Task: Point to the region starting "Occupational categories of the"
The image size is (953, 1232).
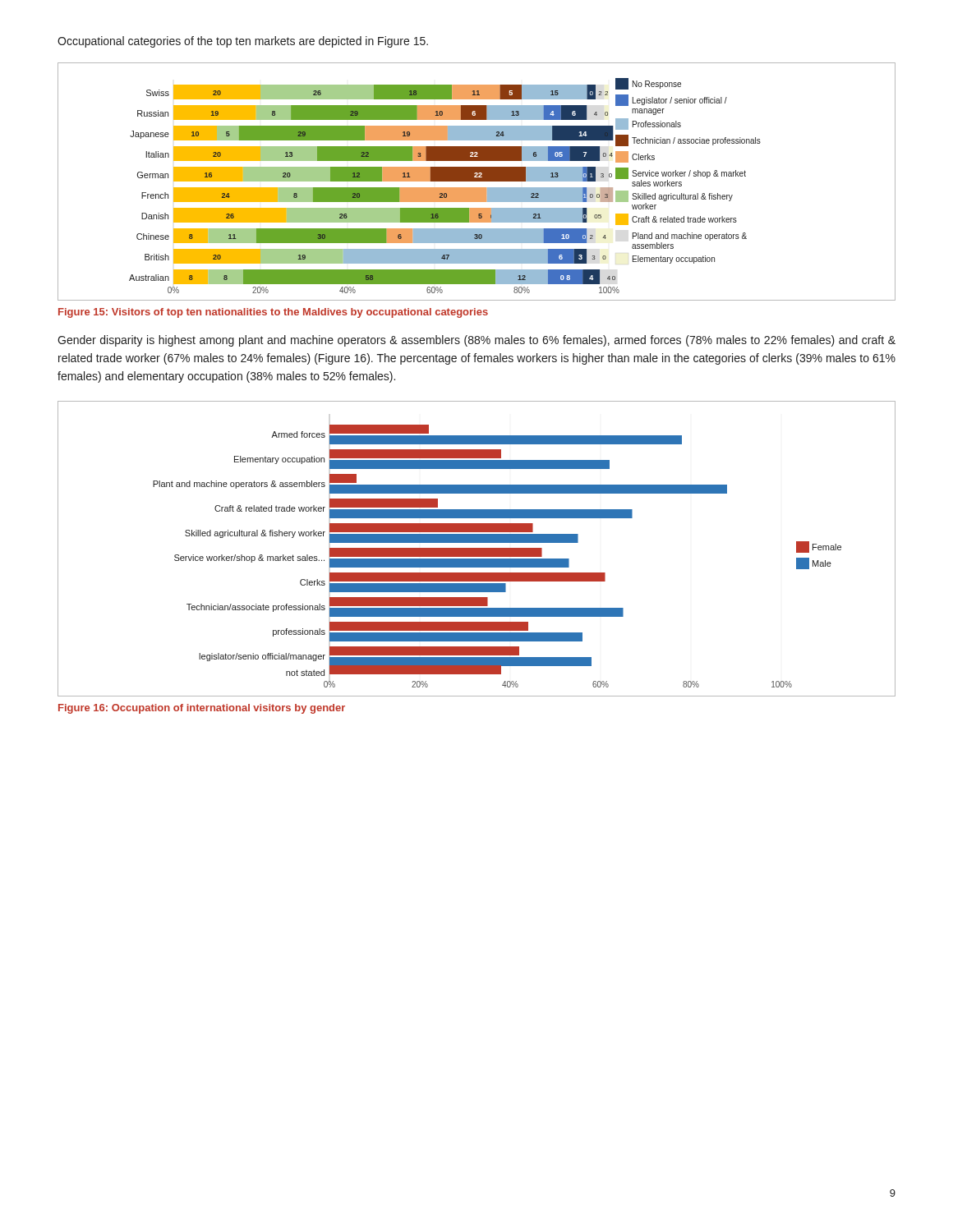Action: tap(243, 41)
